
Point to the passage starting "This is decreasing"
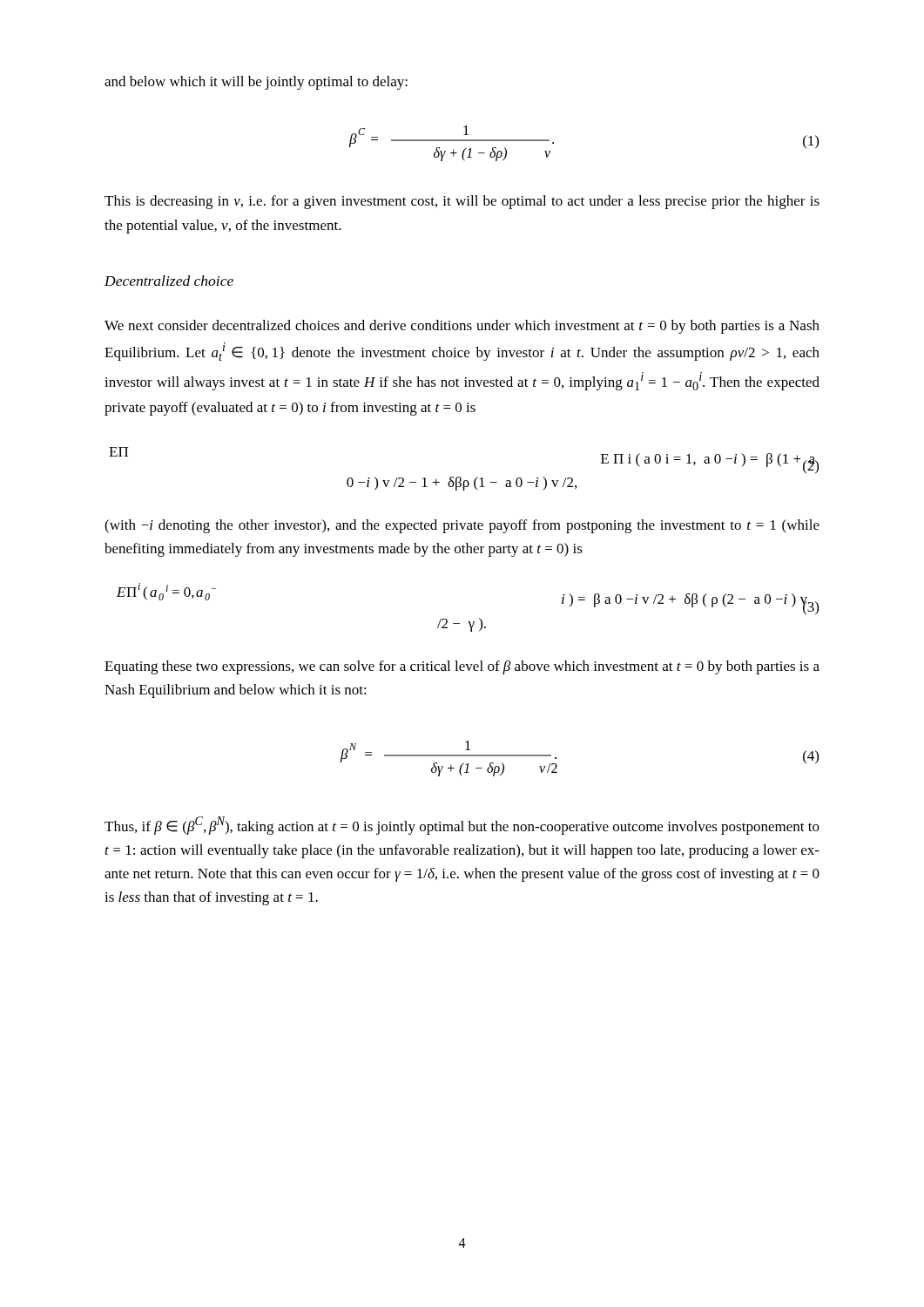coord(462,213)
